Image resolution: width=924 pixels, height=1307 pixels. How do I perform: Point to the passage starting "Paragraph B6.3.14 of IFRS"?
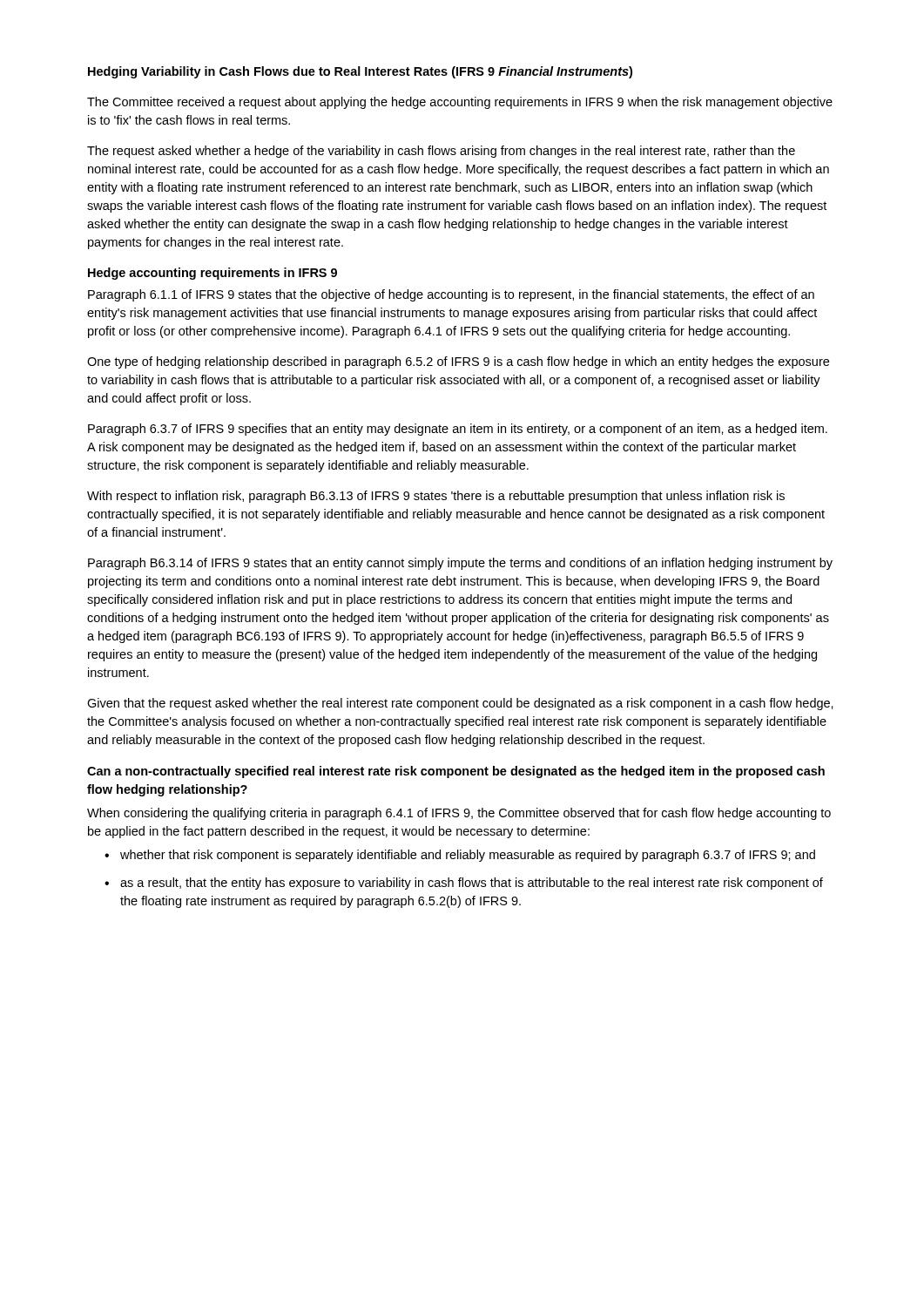(460, 618)
